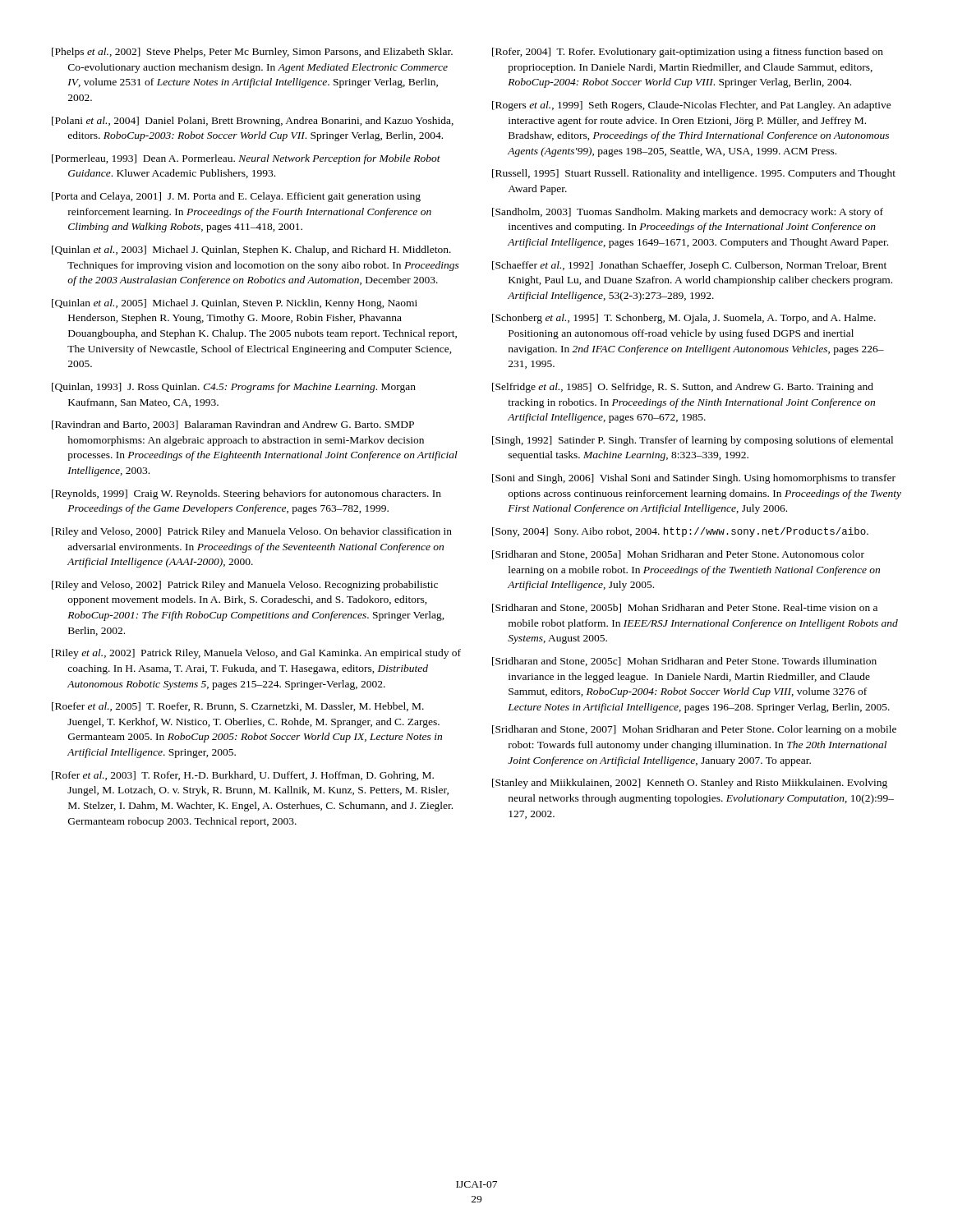The width and height of the screenshot is (953, 1232).
Task: Click on the text block starting "[Quinlan, 1993] J. Ross Quinlan. C4.5: Programs for"
Action: [233, 394]
